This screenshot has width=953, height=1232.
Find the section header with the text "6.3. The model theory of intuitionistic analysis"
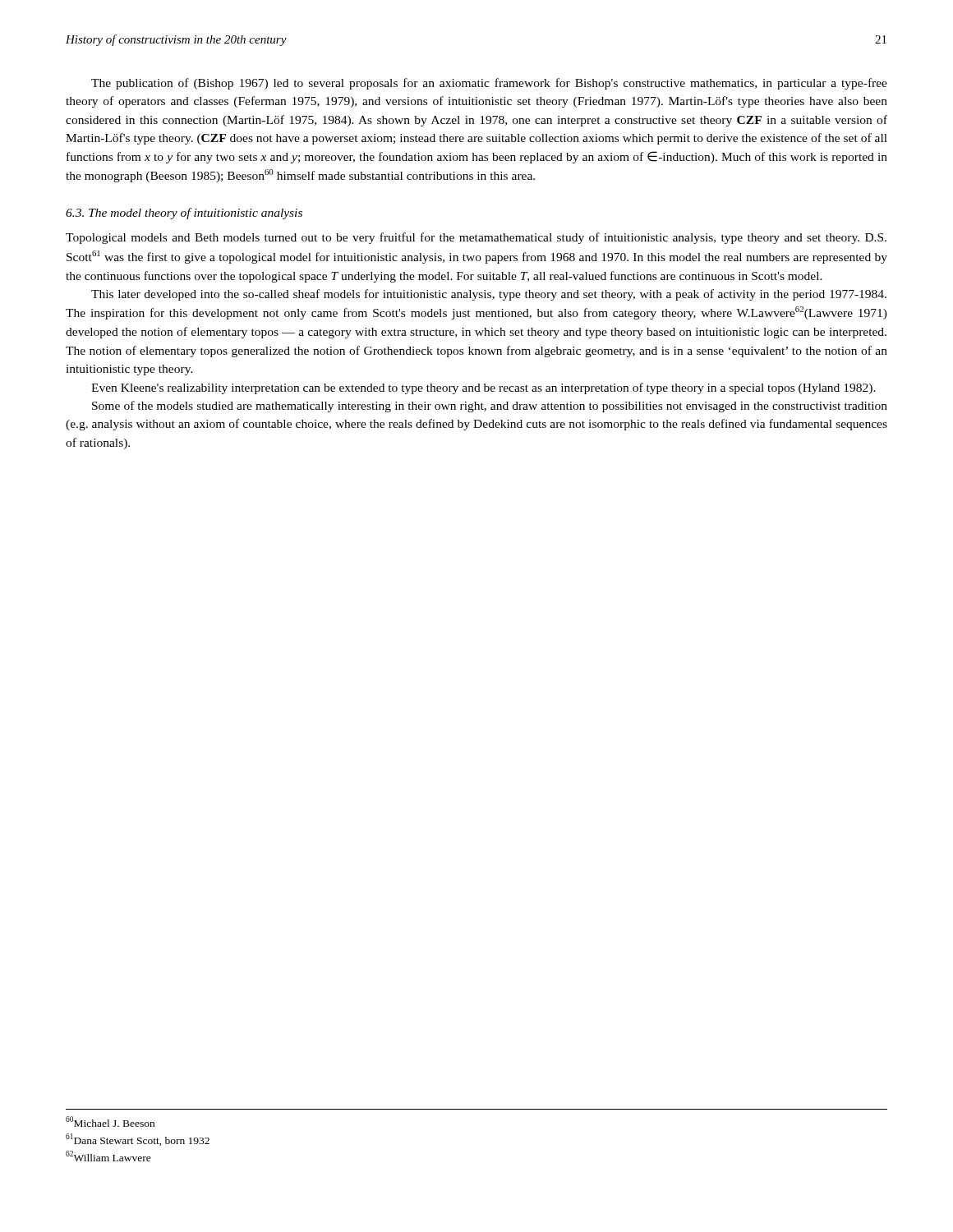pyautogui.click(x=184, y=212)
